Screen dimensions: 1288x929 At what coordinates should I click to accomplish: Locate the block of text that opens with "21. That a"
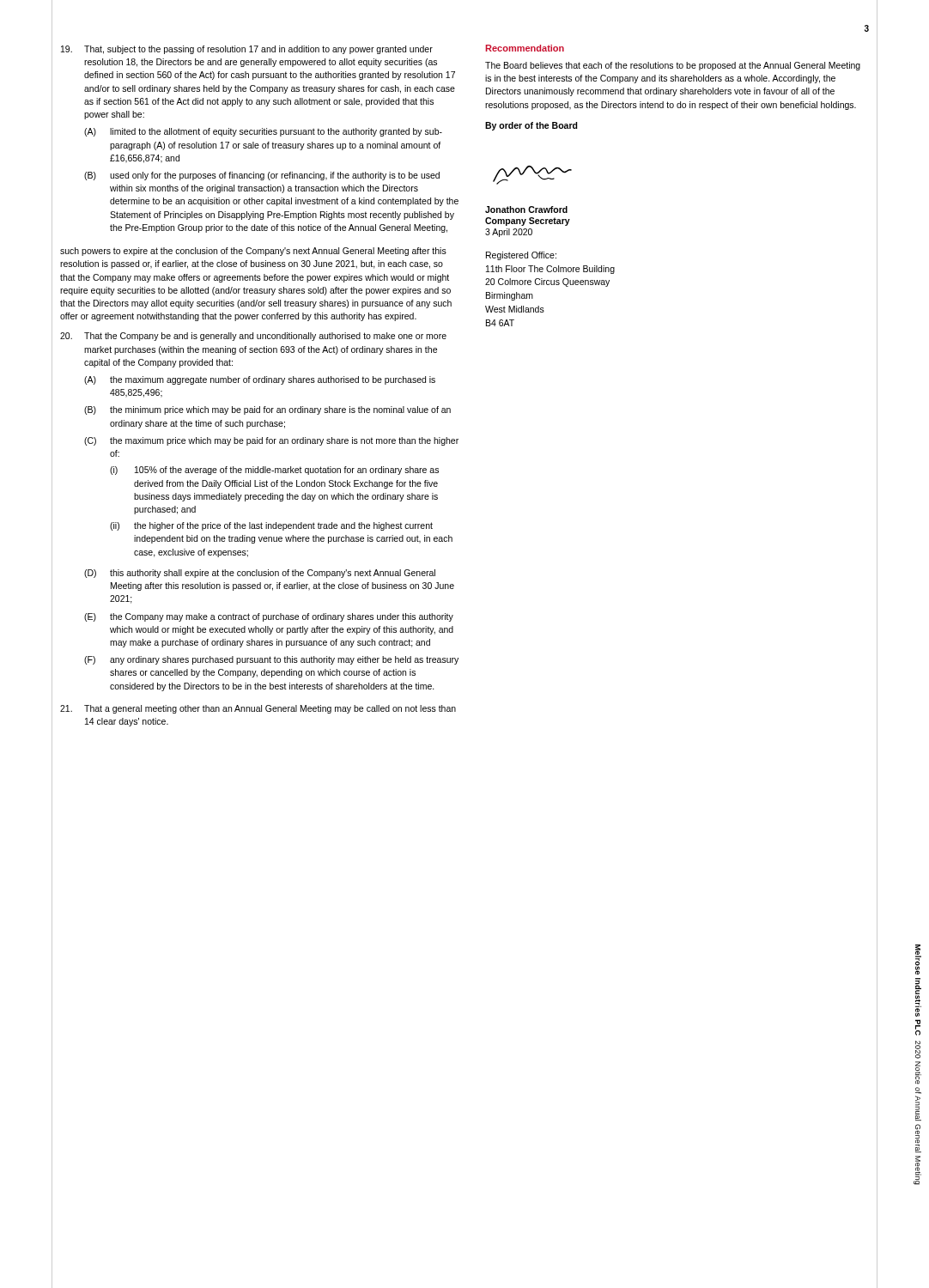[x=260, y=715]
